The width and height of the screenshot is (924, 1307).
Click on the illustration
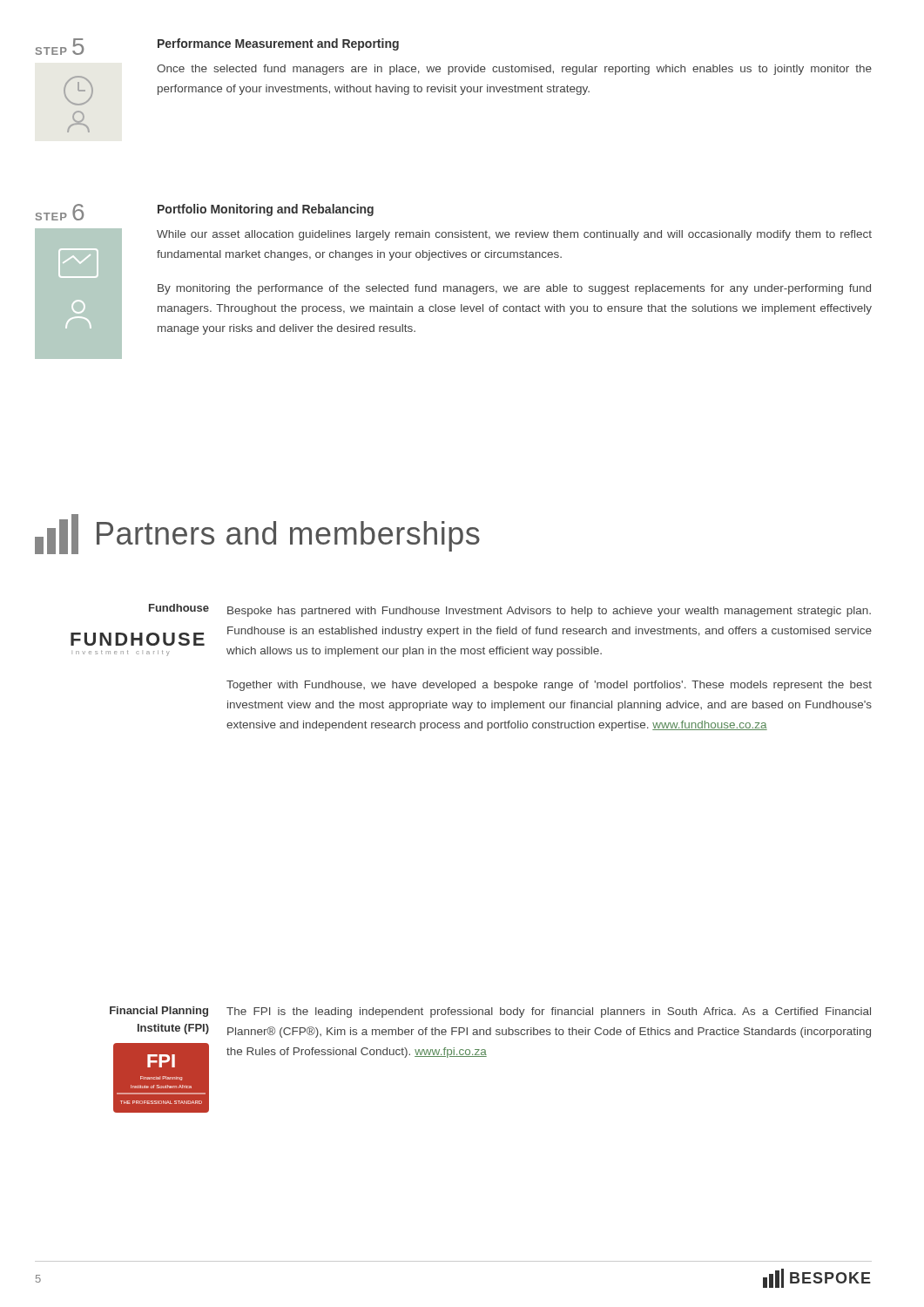[57, 534]
